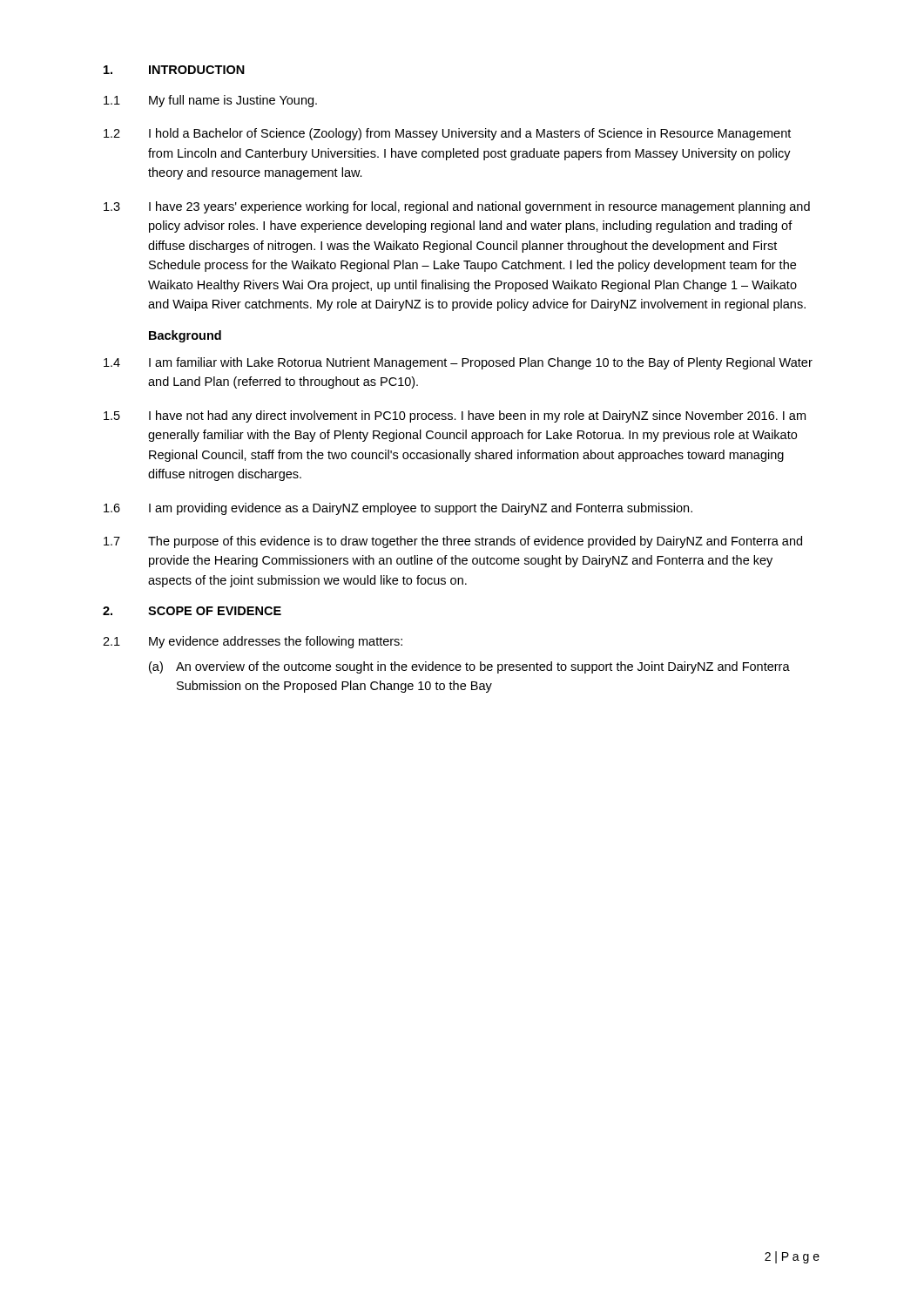Navigate to the text block starting "1. INTRODUCTION"
The height and width of the screenshot is (1307, 924).
[174, 70]
